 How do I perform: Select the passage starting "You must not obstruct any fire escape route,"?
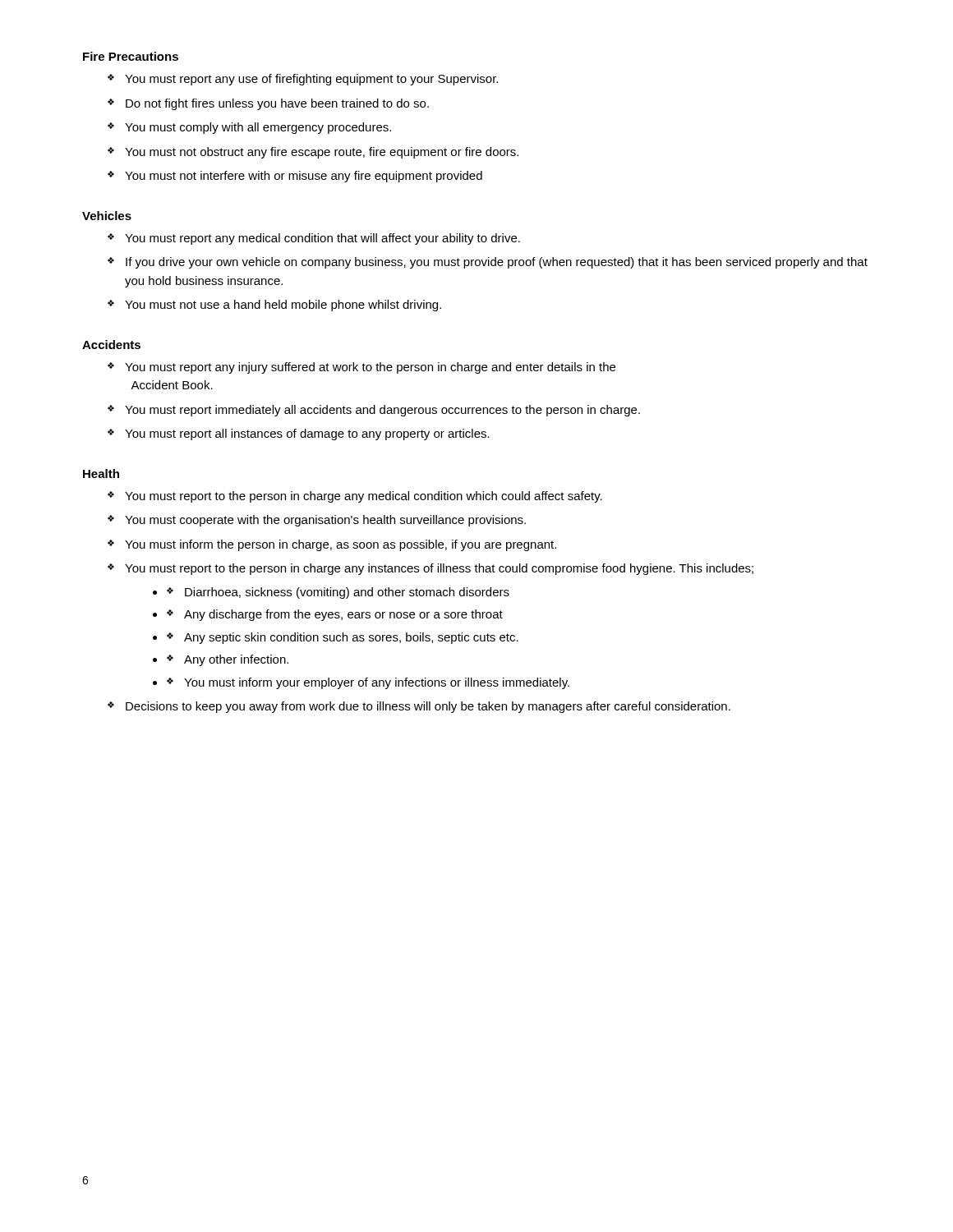pyautogui.click(x=322, y=151)
